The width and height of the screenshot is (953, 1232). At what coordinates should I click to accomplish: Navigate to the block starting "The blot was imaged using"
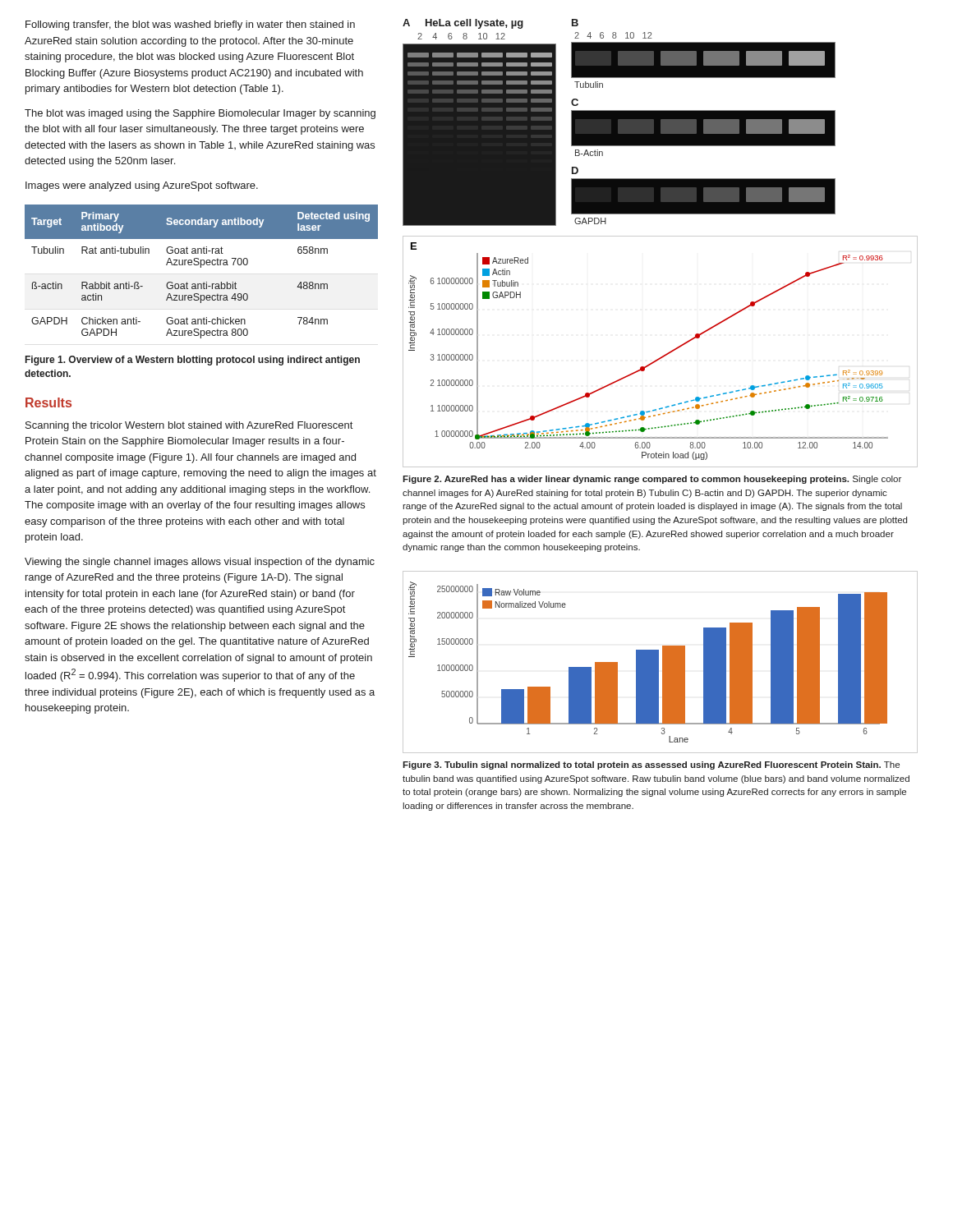[x=200, y=137]
